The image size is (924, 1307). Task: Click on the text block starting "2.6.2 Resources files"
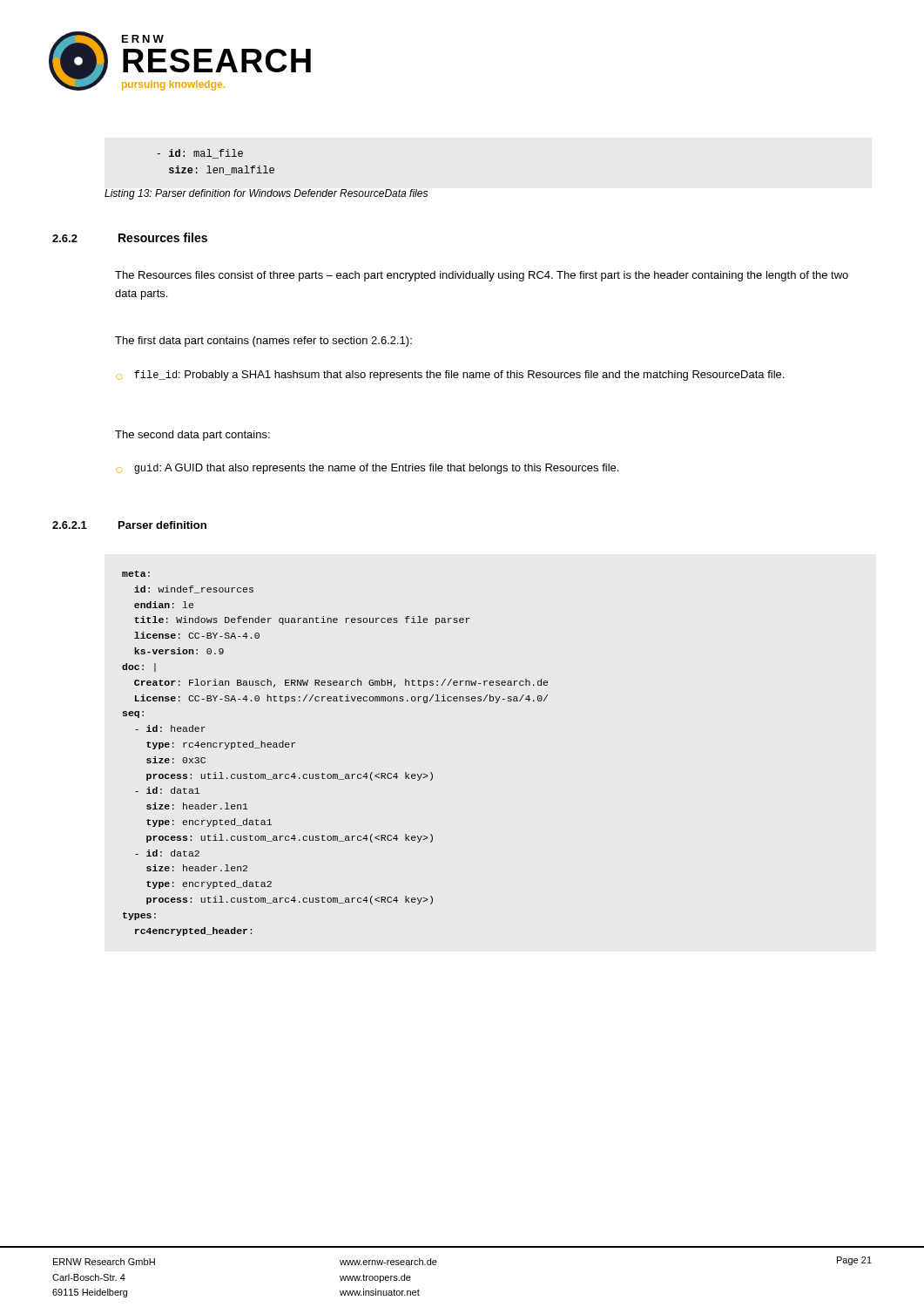coord(130,238)
